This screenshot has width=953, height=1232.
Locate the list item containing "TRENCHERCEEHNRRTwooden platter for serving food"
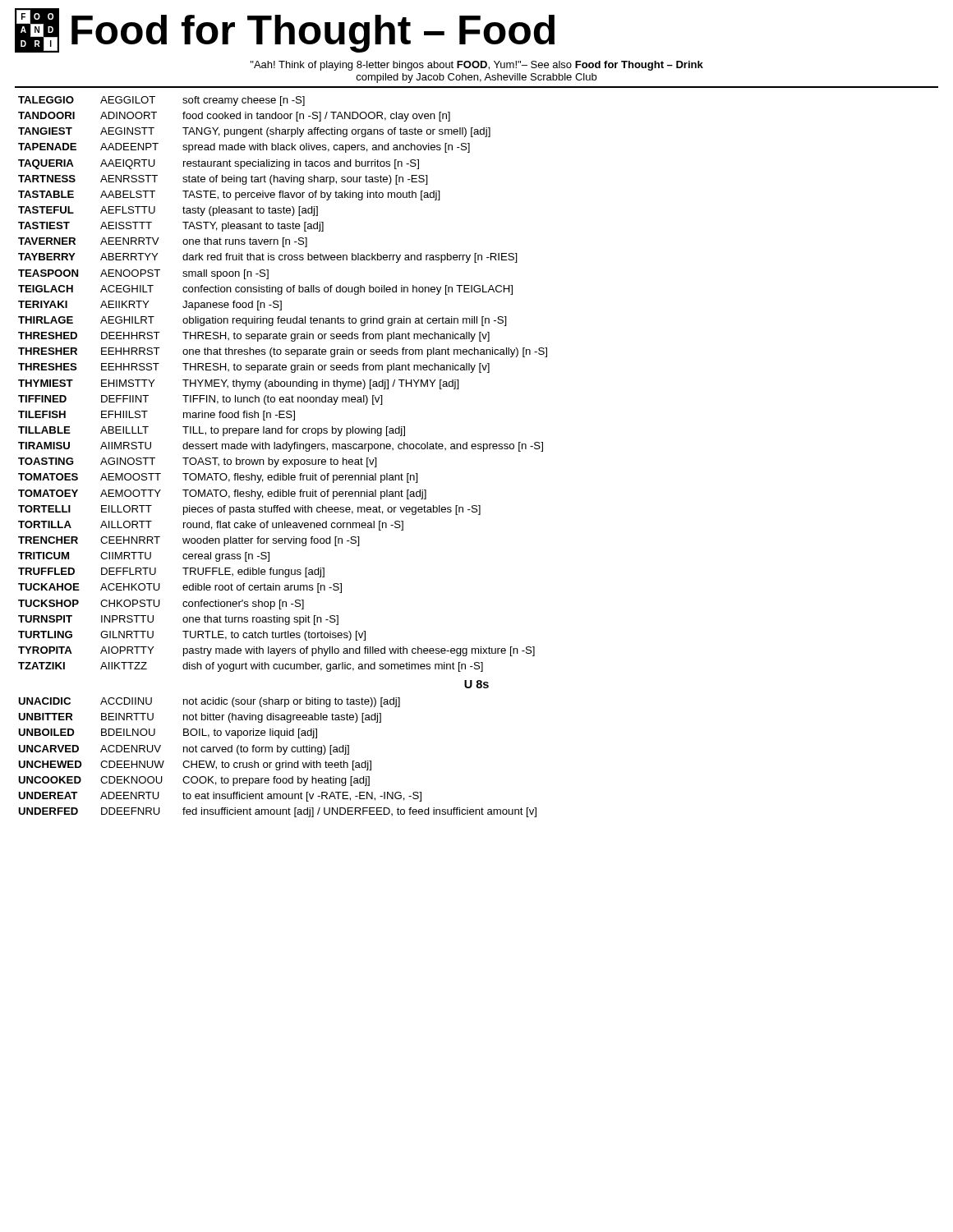[x=189, y=541]
